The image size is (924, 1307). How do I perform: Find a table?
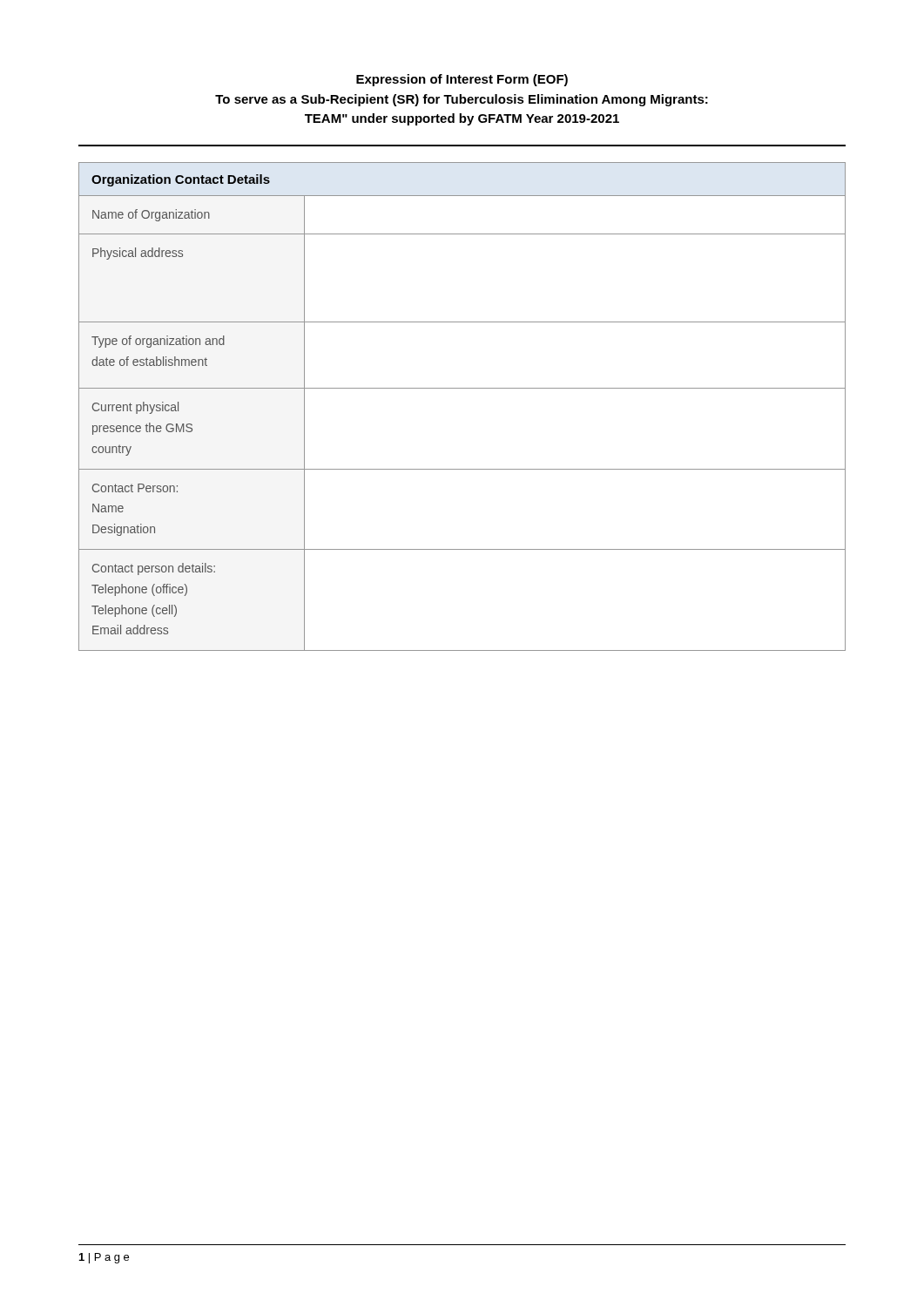(x=462, y=406)
